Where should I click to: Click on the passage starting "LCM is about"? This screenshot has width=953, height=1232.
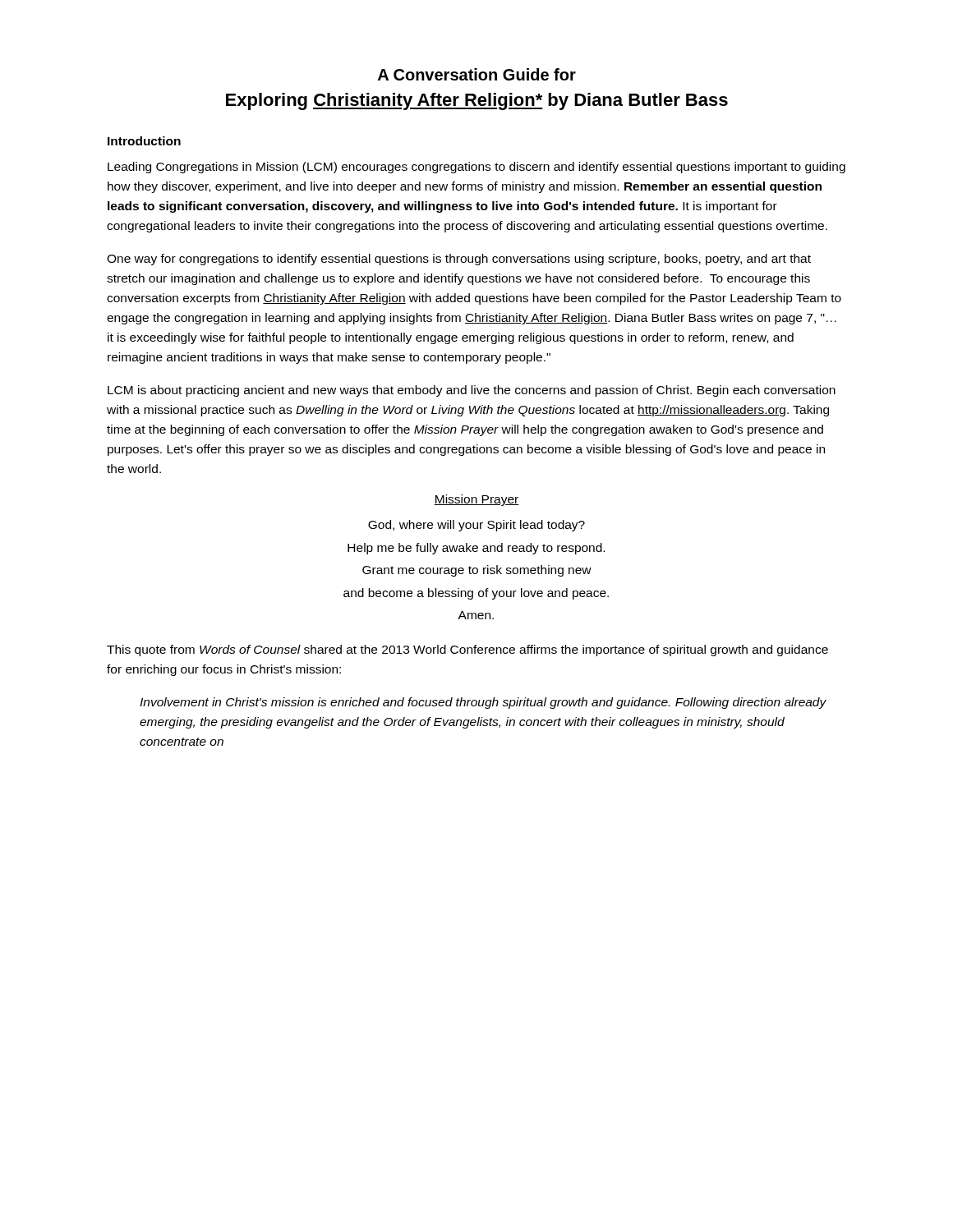(471, 429)
